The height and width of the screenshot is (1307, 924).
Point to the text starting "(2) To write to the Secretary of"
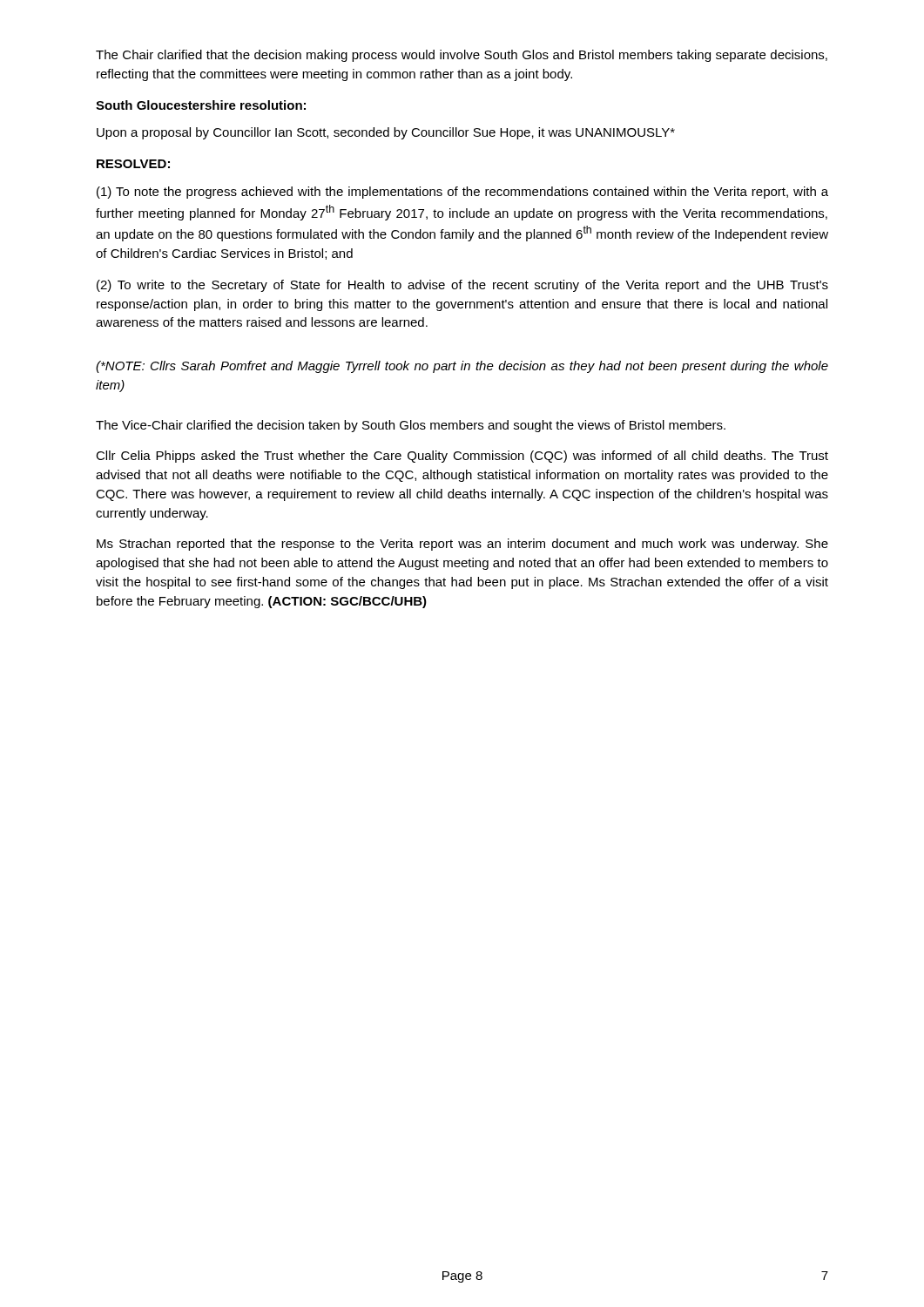[x=462, y=304]
